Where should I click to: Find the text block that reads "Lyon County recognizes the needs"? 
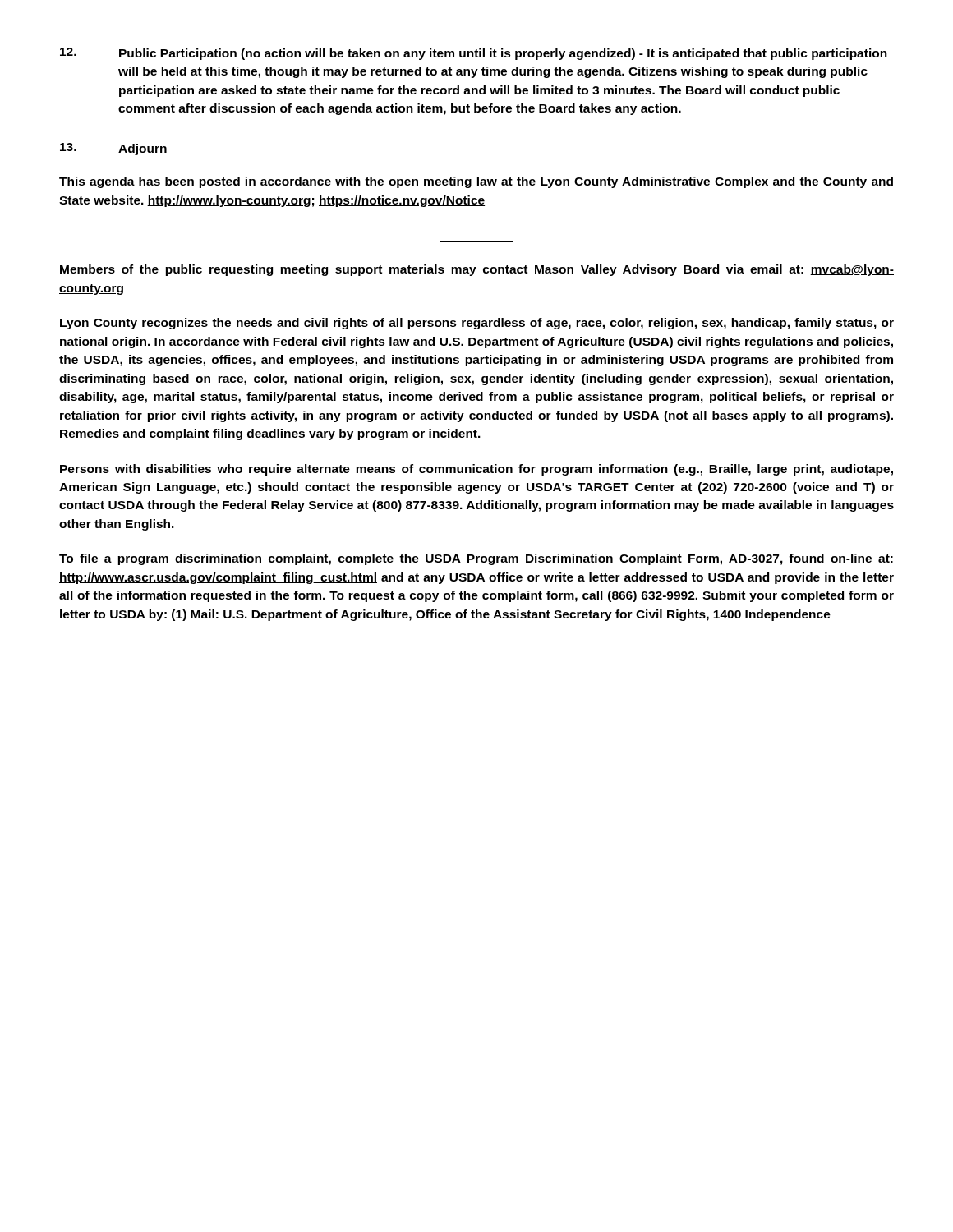pos(476,378)
